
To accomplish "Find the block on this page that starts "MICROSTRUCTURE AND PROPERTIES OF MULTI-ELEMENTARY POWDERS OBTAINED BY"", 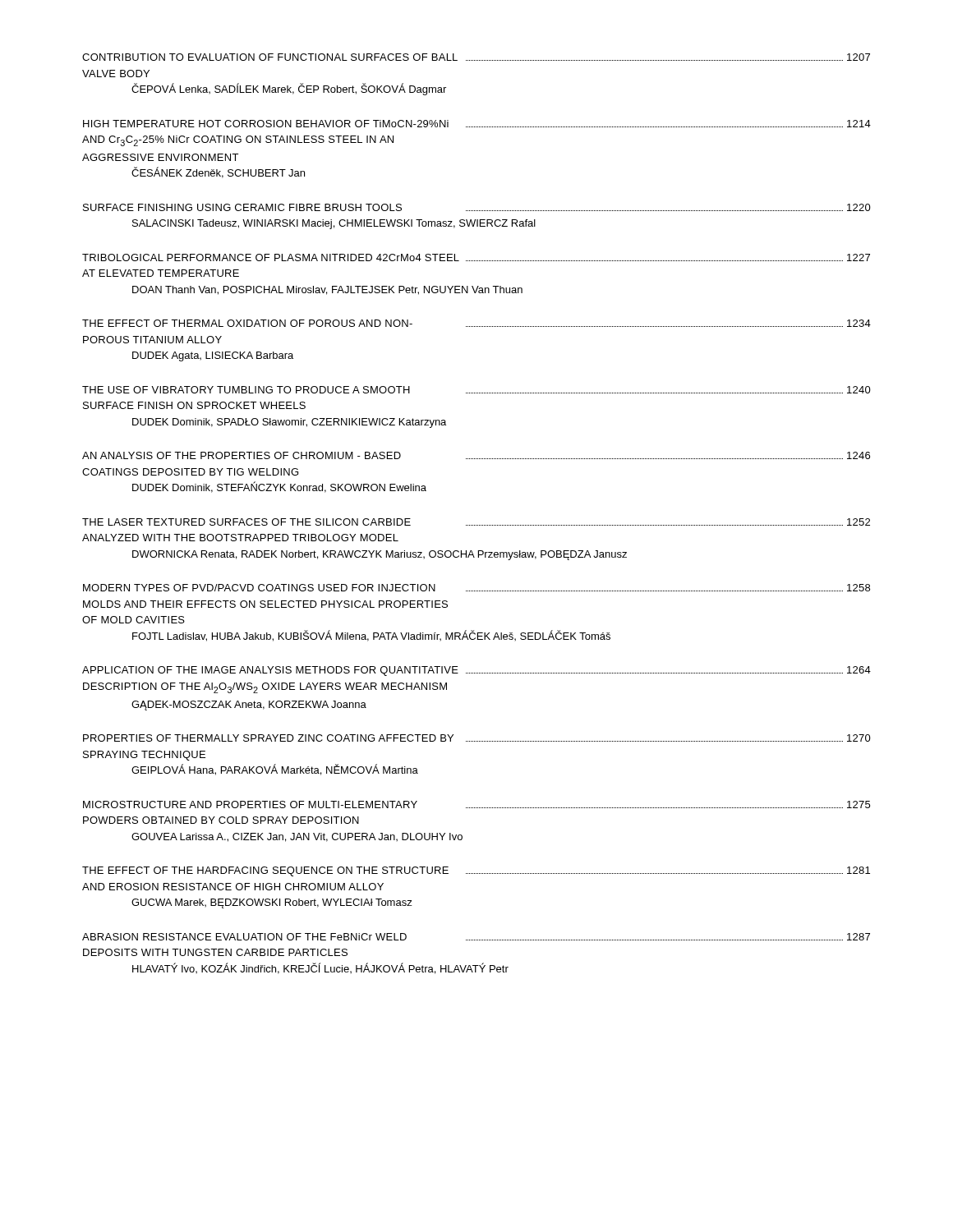I will pyautogui.click(x=476, y=804).
